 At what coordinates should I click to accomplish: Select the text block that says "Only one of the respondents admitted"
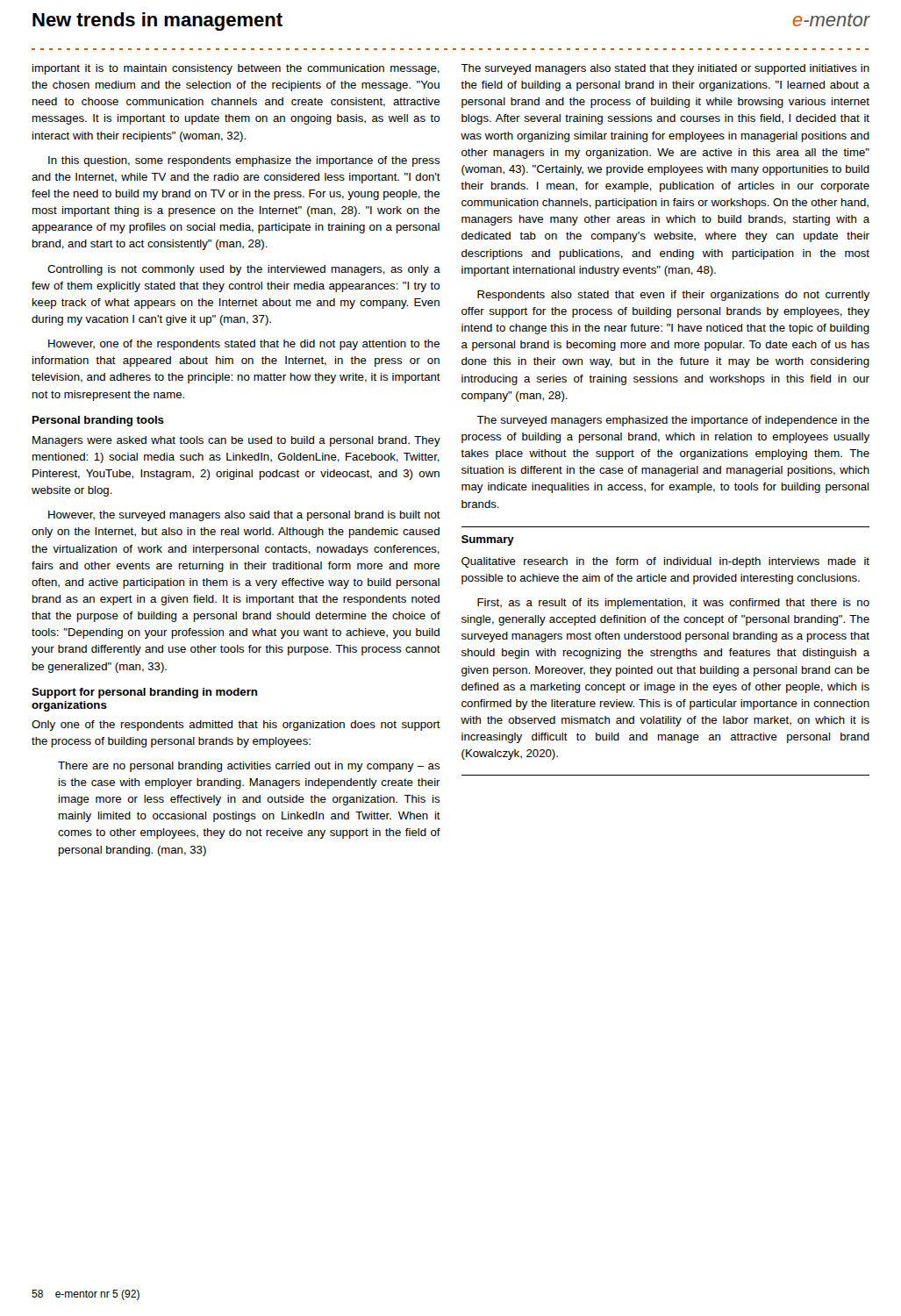[x=236, y=732]
